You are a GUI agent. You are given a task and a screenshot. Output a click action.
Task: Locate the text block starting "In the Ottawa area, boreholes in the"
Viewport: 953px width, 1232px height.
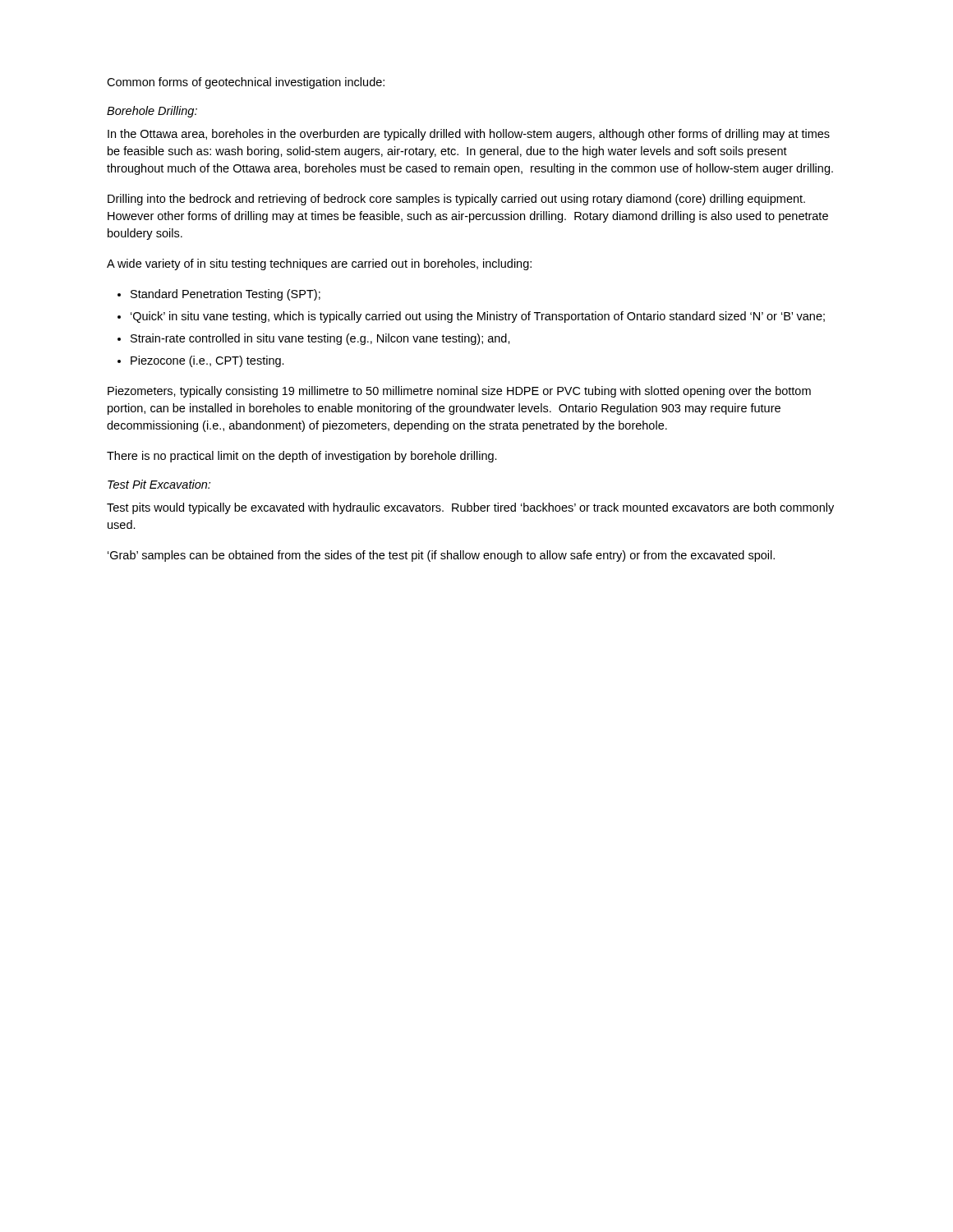(x=470, y=151)
